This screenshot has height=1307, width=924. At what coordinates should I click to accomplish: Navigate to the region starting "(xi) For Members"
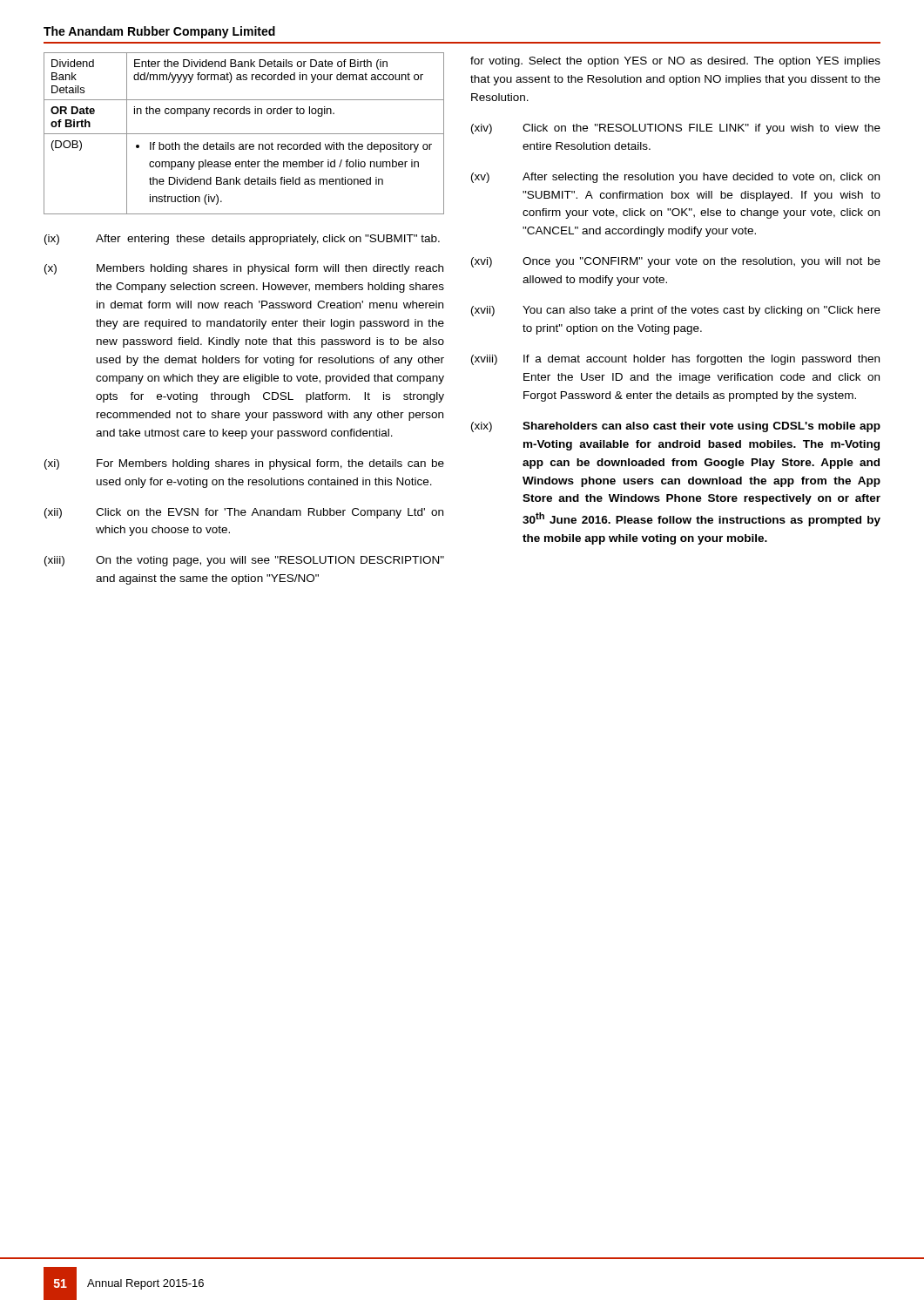244,473
